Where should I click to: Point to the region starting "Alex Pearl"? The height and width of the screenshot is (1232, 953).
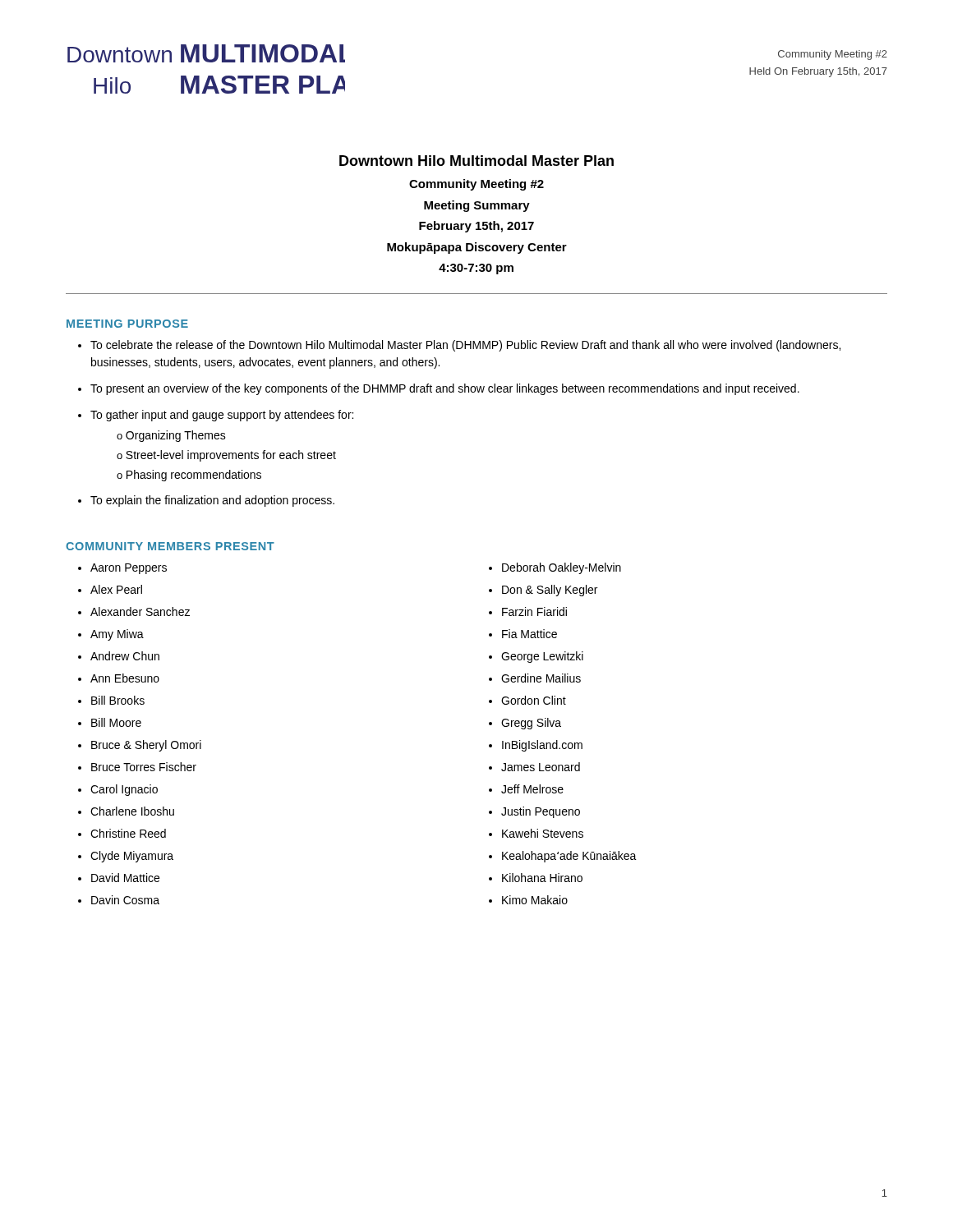117,590
